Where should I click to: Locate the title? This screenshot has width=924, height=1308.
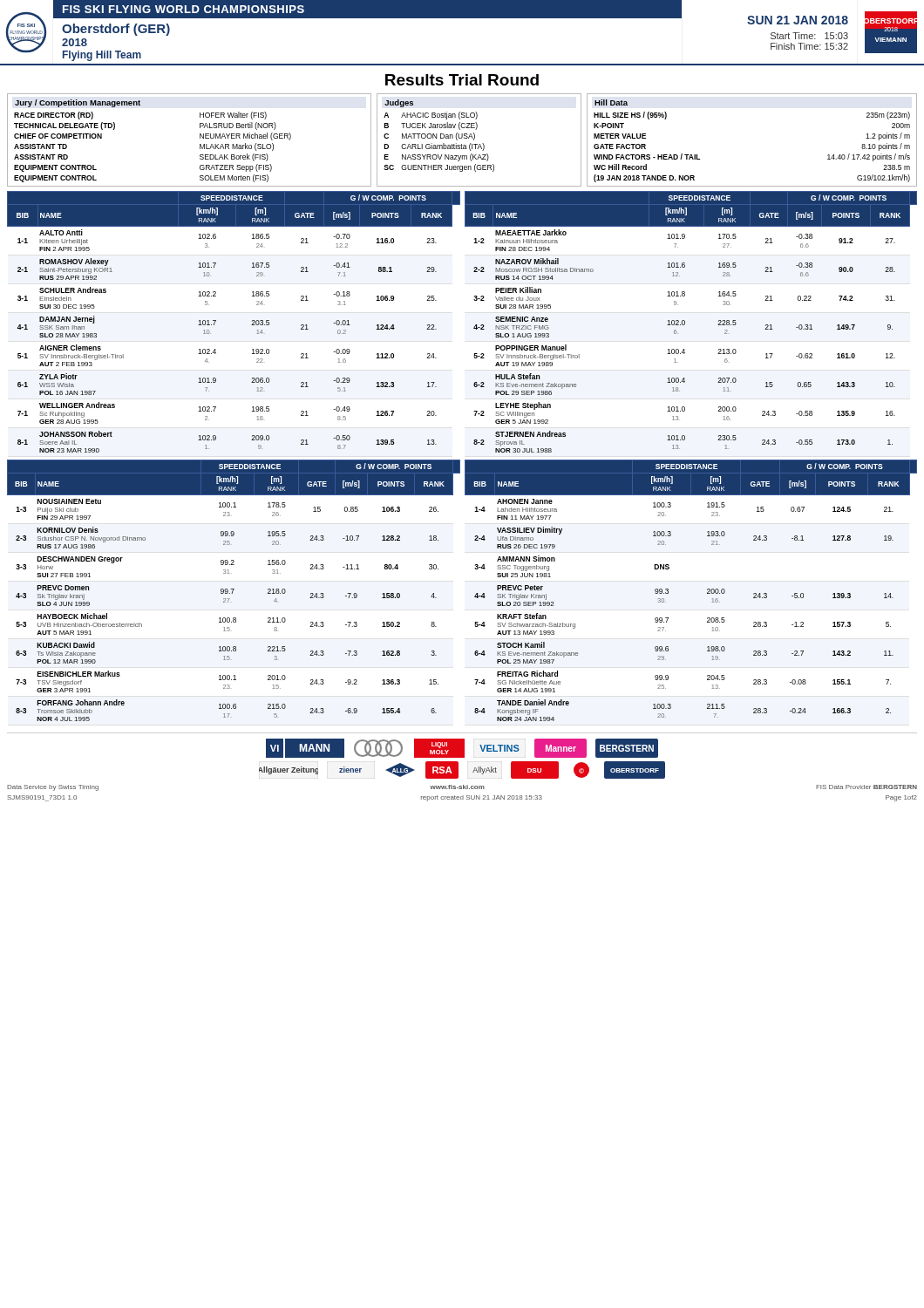(x=462, y=80)
